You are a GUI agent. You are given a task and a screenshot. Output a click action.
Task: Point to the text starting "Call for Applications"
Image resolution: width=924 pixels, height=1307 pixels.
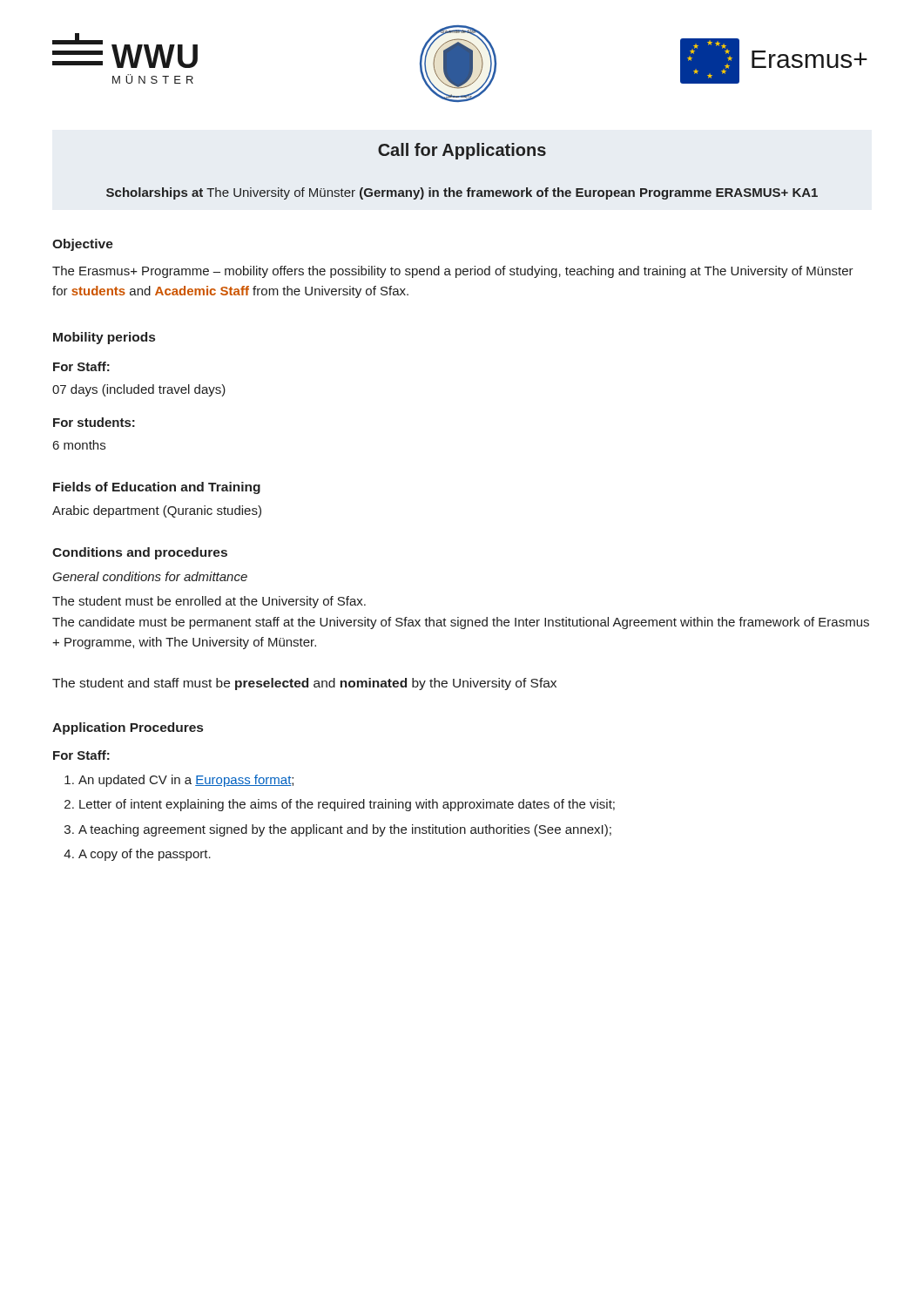[462, 150]
